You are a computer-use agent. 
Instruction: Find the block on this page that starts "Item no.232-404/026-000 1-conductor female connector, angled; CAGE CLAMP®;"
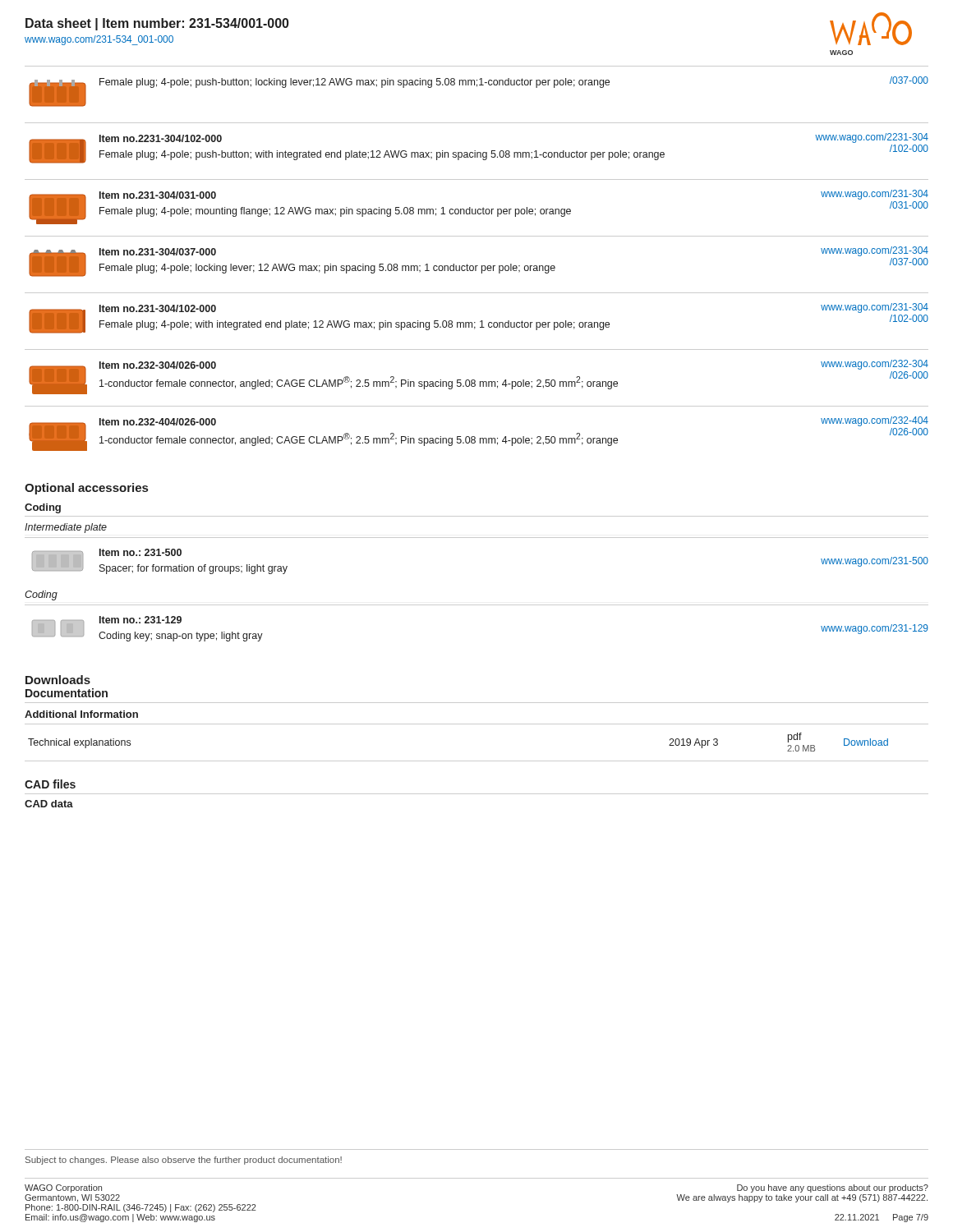click(x=476, y=435)
